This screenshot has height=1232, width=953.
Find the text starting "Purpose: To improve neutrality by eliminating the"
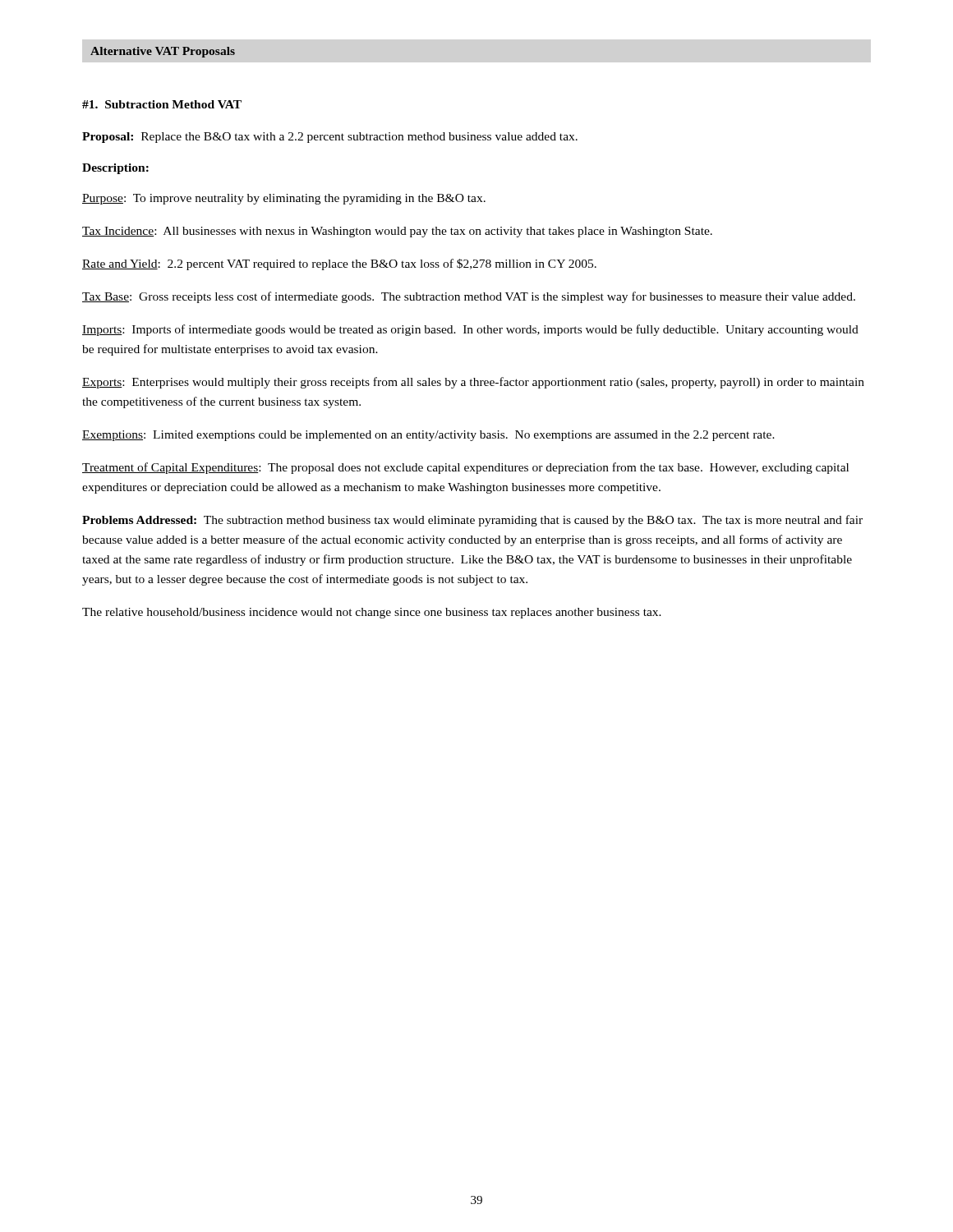(x=284, y=198)
